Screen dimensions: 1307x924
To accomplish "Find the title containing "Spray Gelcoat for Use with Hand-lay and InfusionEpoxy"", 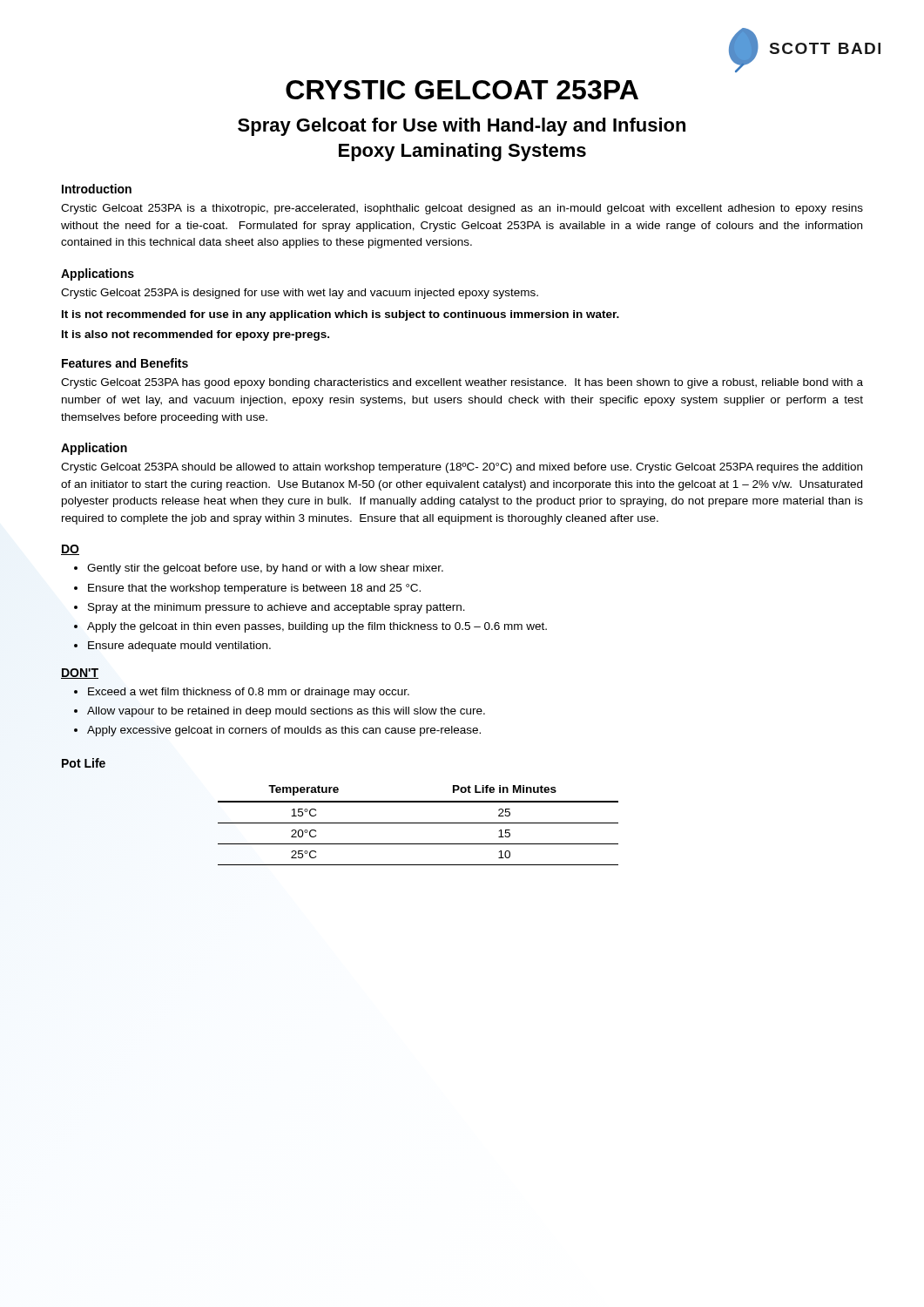I will click(x=462, y=138).
